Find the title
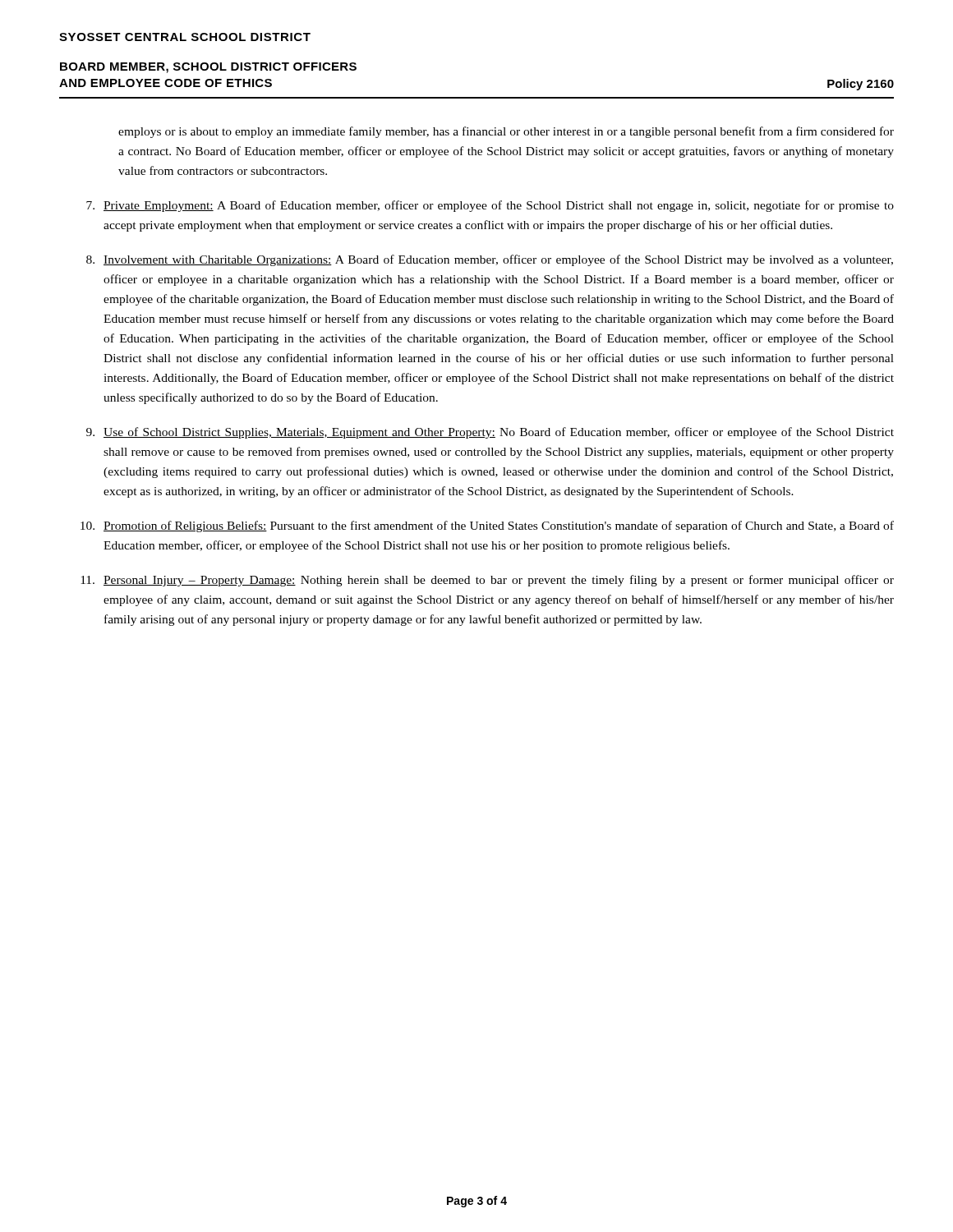Screen dimensions: 1232x953 coord(476,75)
